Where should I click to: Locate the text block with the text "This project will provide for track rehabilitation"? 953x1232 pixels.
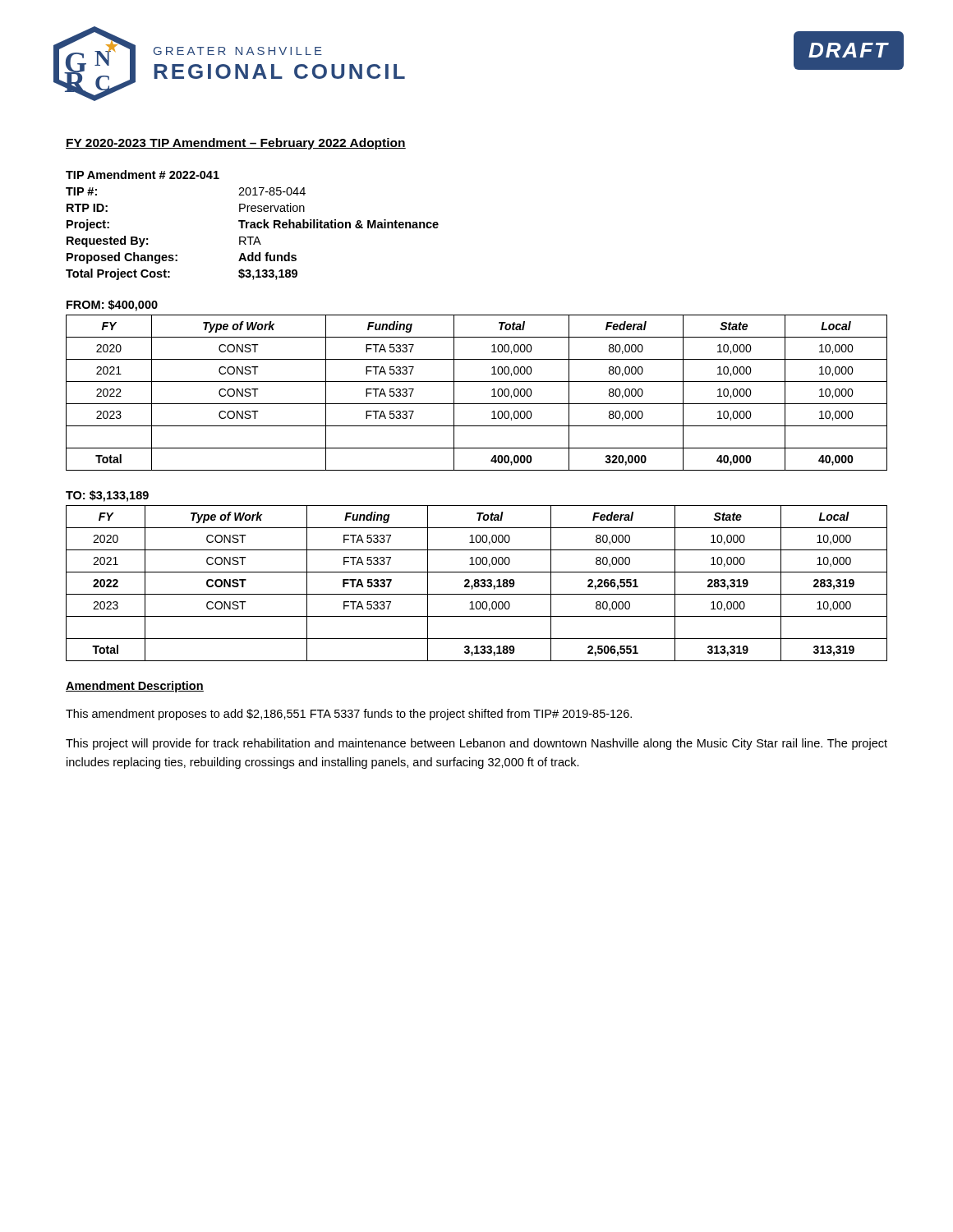click(476, 753)
